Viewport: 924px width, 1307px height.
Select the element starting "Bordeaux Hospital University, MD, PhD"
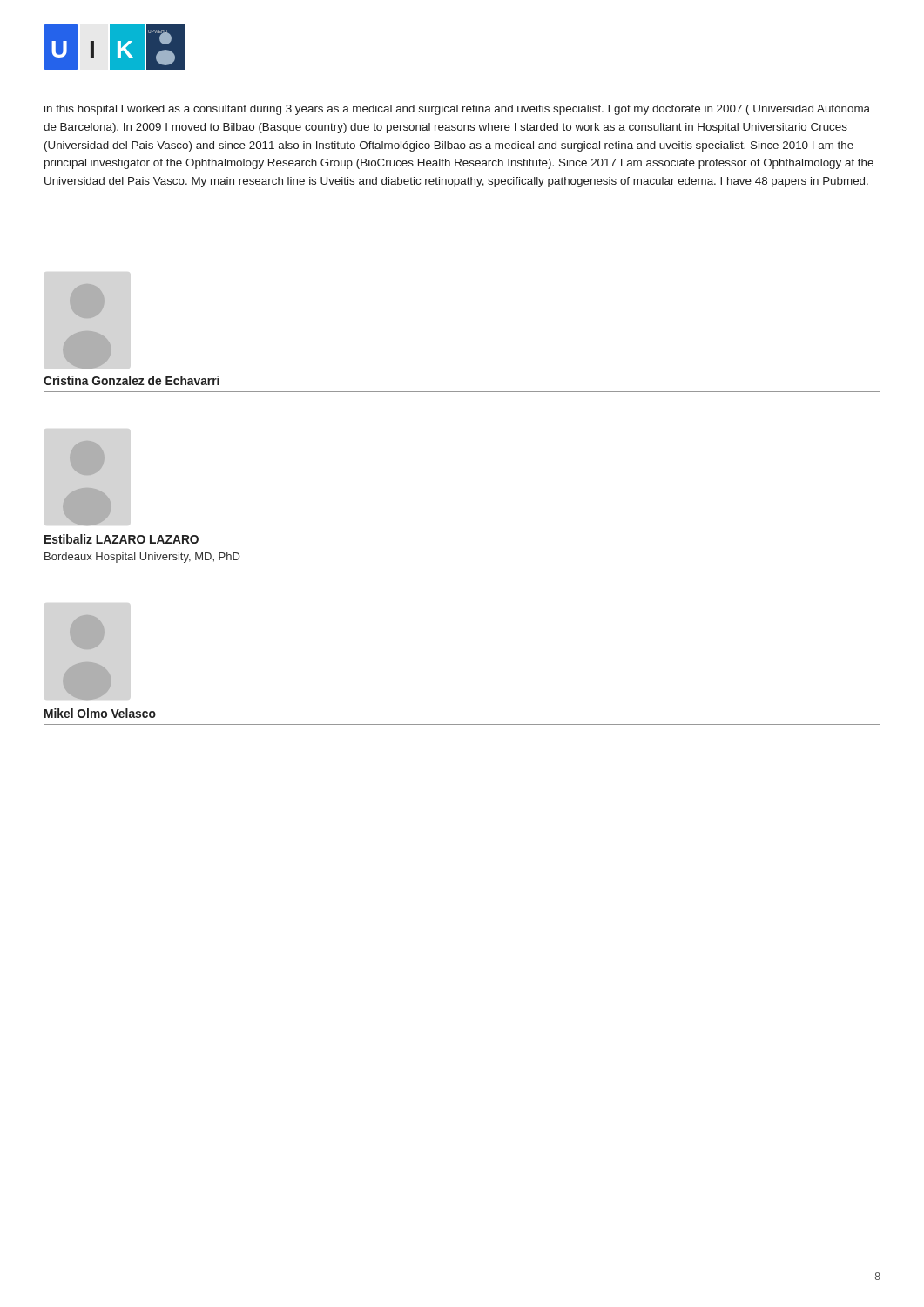142,556
